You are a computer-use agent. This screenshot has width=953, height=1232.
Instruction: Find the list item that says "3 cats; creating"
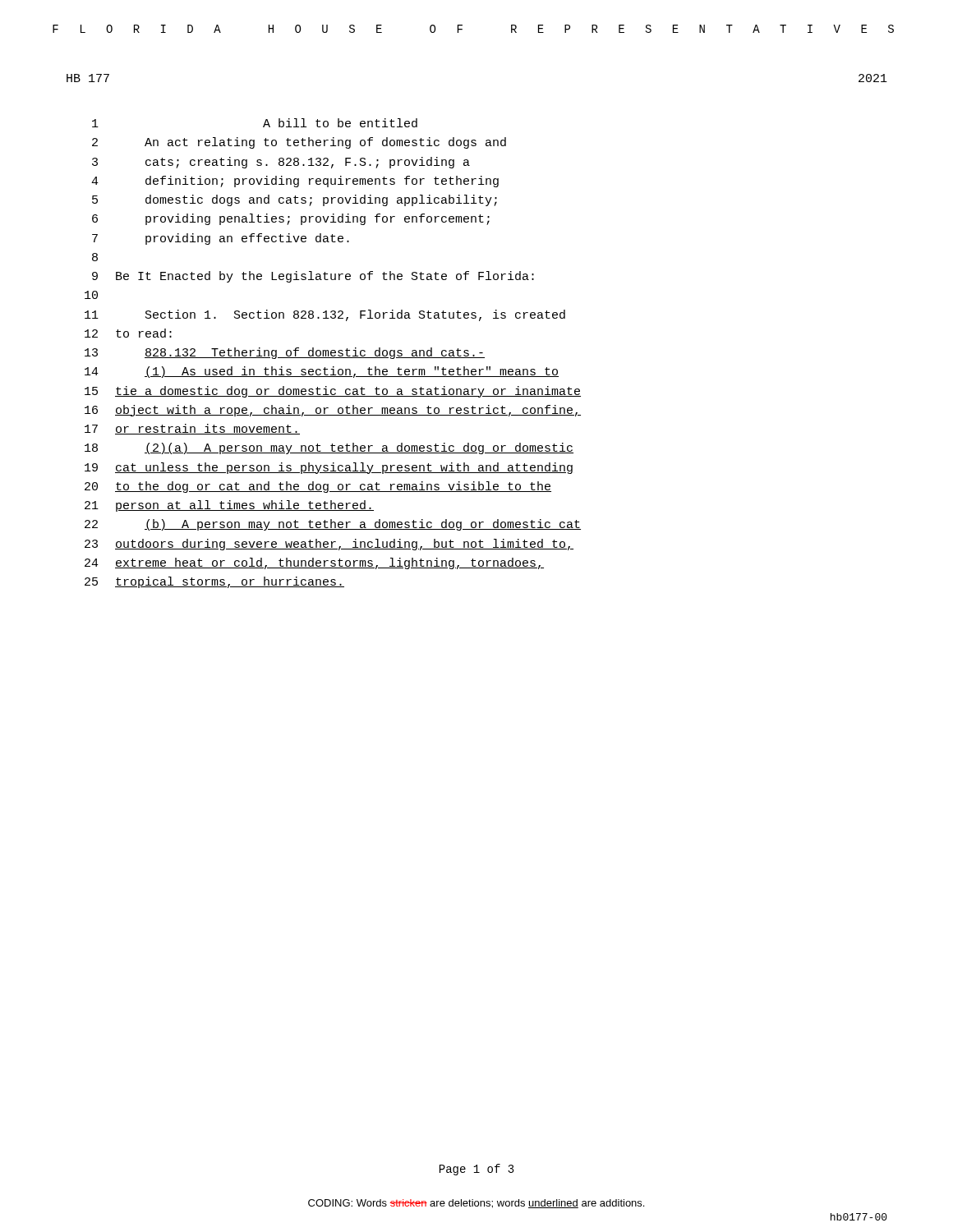(268, 163)
